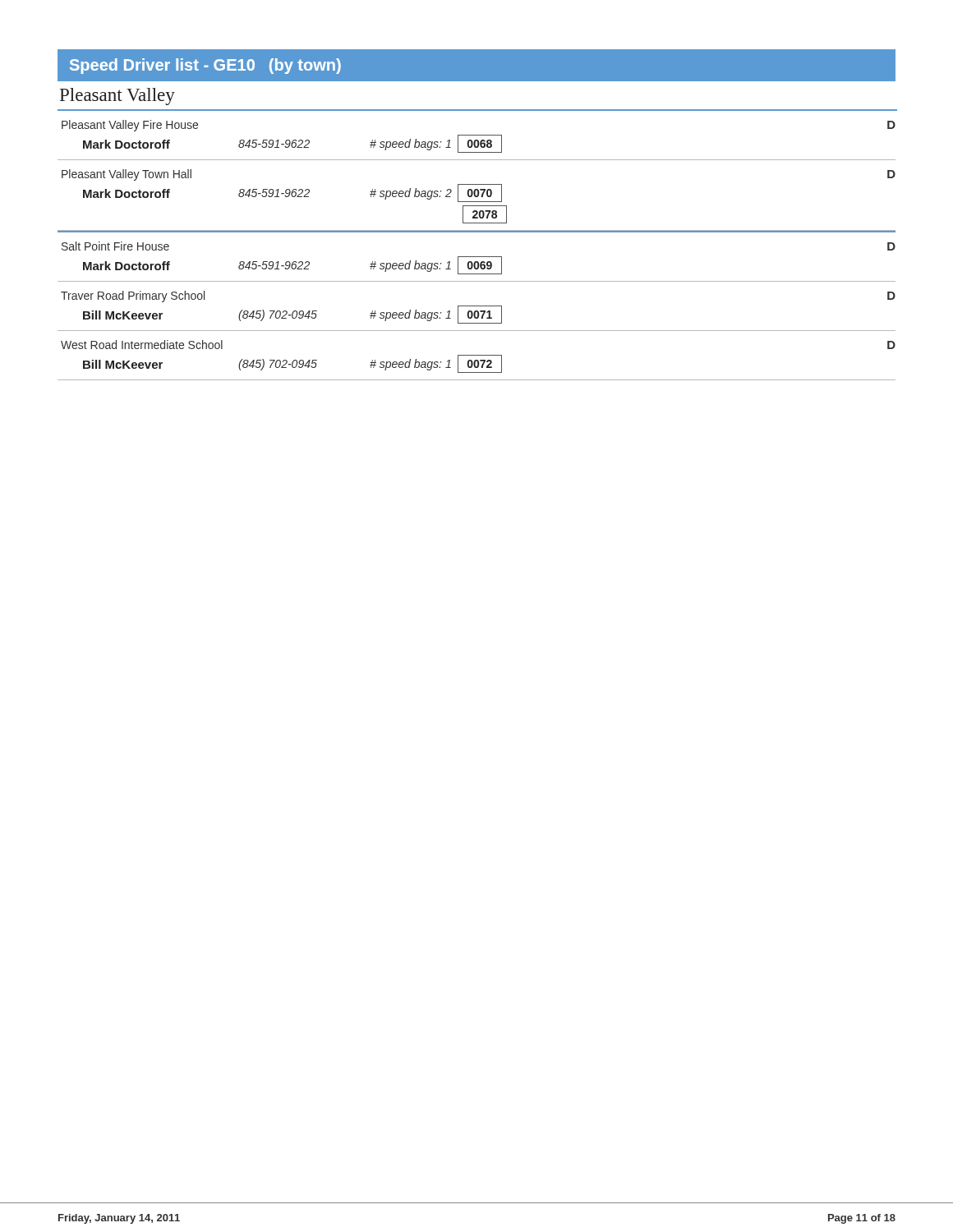Select the text block that reads "Pleasant Valley Fire House D Mark"
The image size is (953, 1232).
pyautogui.click(x=476, y=135)
